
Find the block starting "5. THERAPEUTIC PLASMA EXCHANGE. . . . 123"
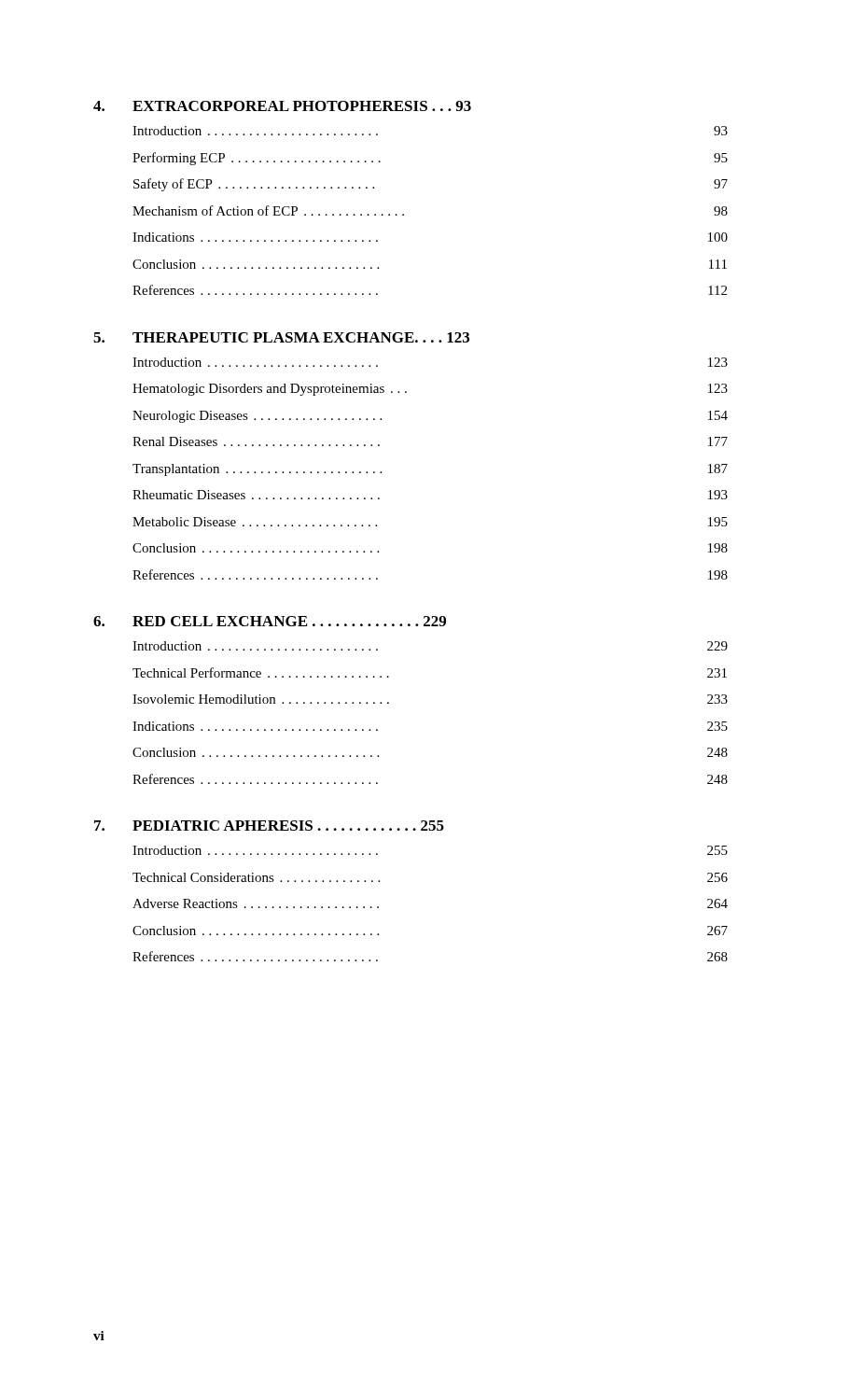coord(282,337)
